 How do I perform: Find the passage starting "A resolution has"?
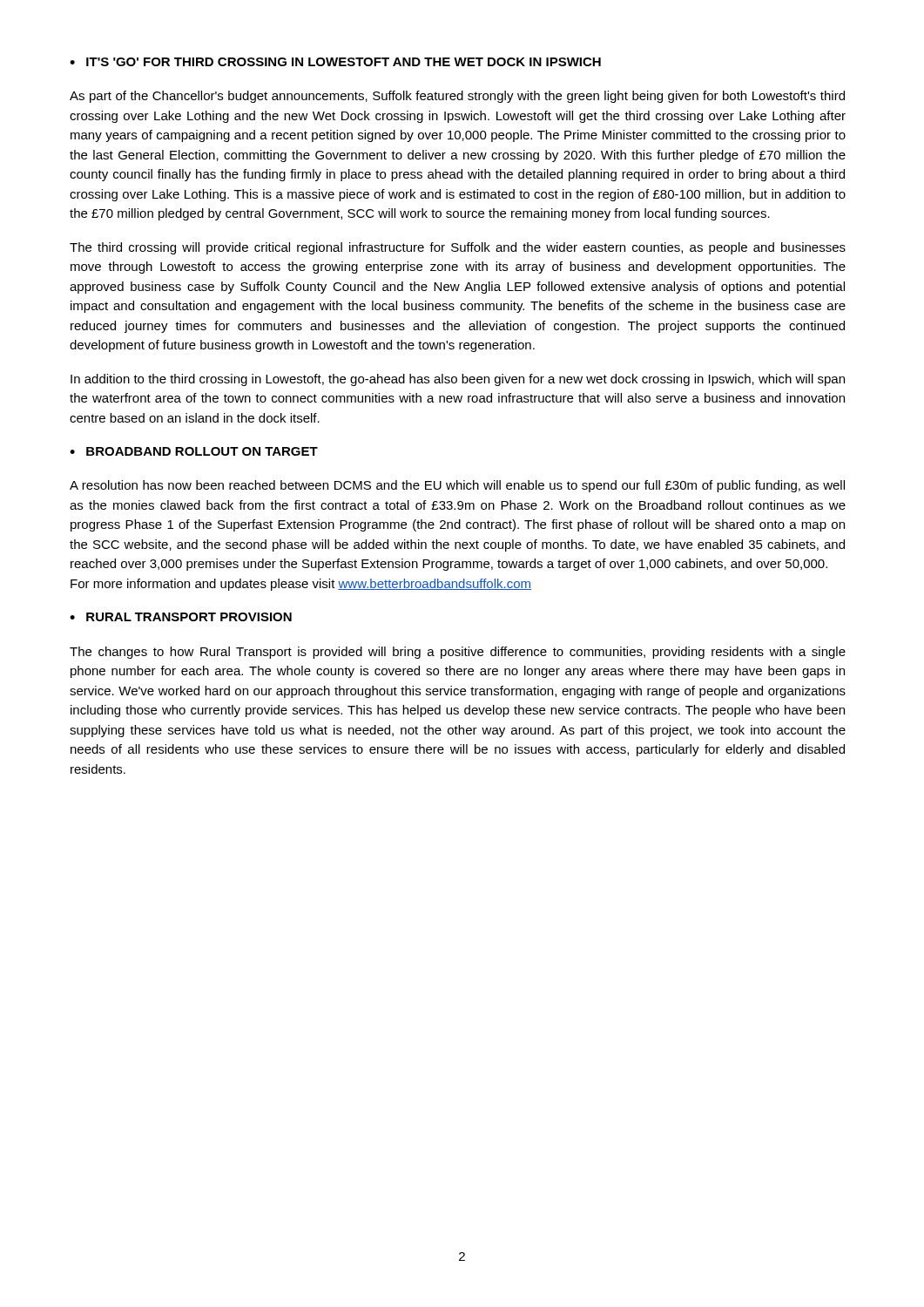tap(458, 535)
